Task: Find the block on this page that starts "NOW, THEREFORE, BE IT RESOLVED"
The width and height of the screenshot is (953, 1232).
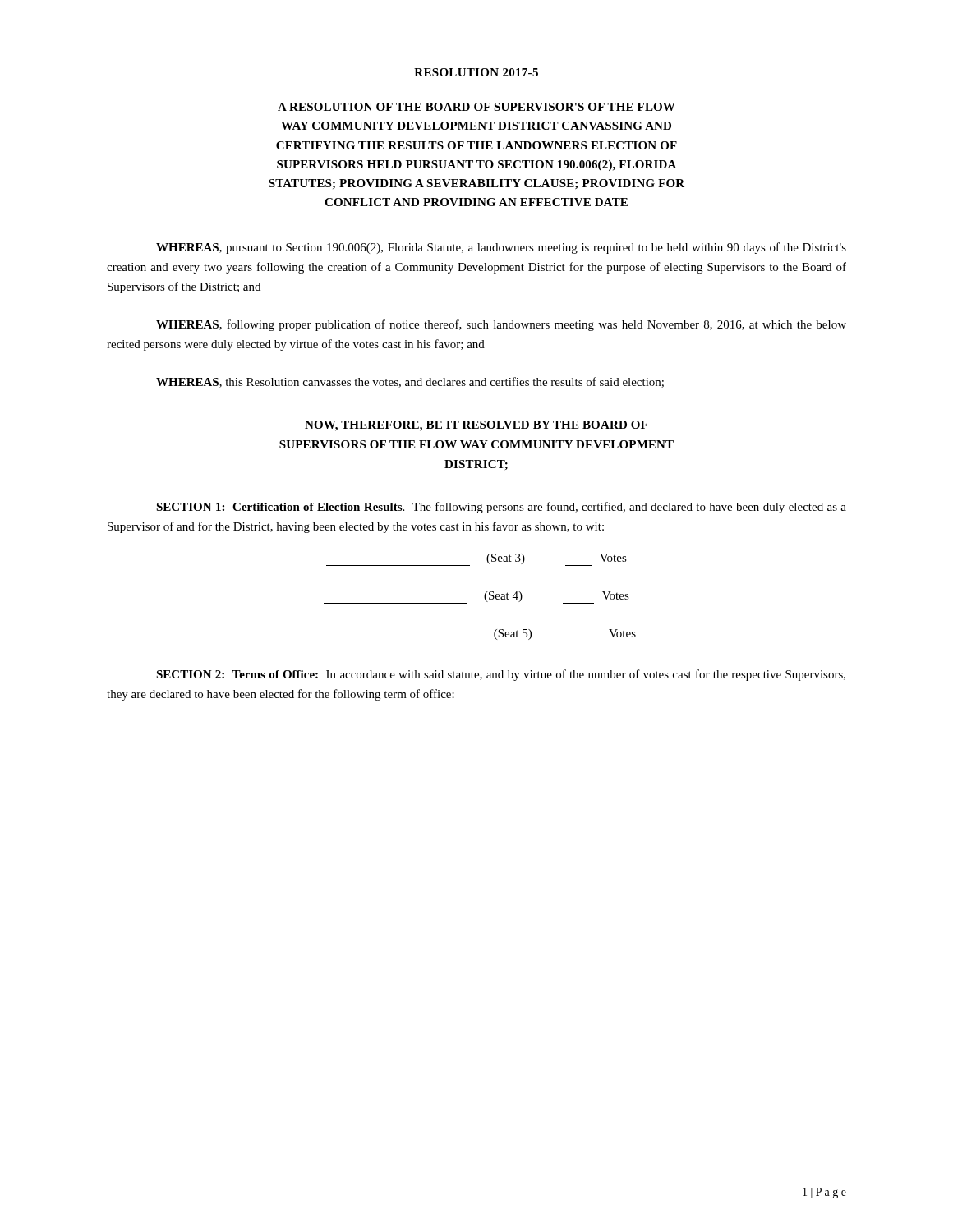Action: [x=476, y=444]
